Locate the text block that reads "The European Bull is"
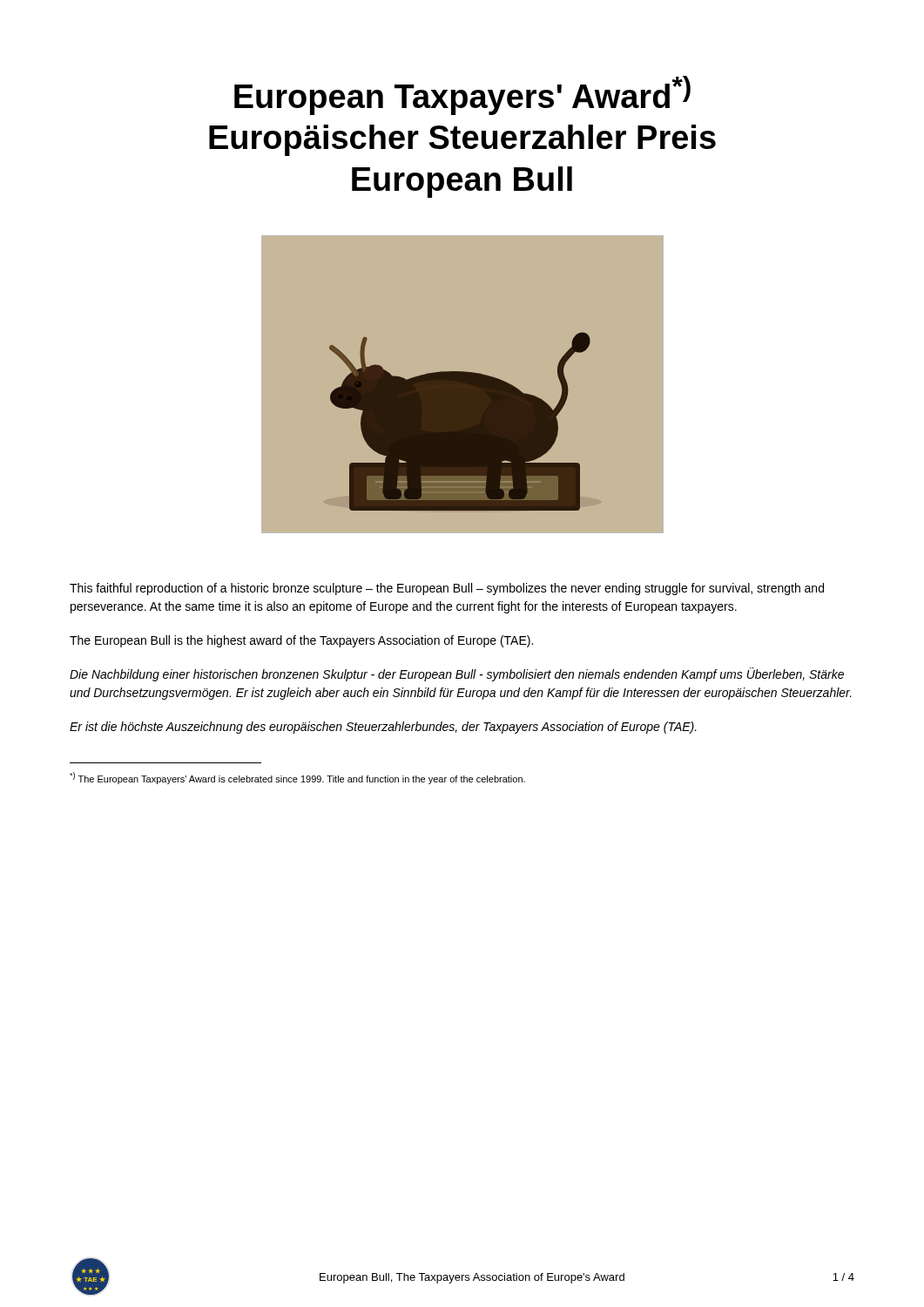Viewport: 924px width, 1307px height. coord(302,641)
